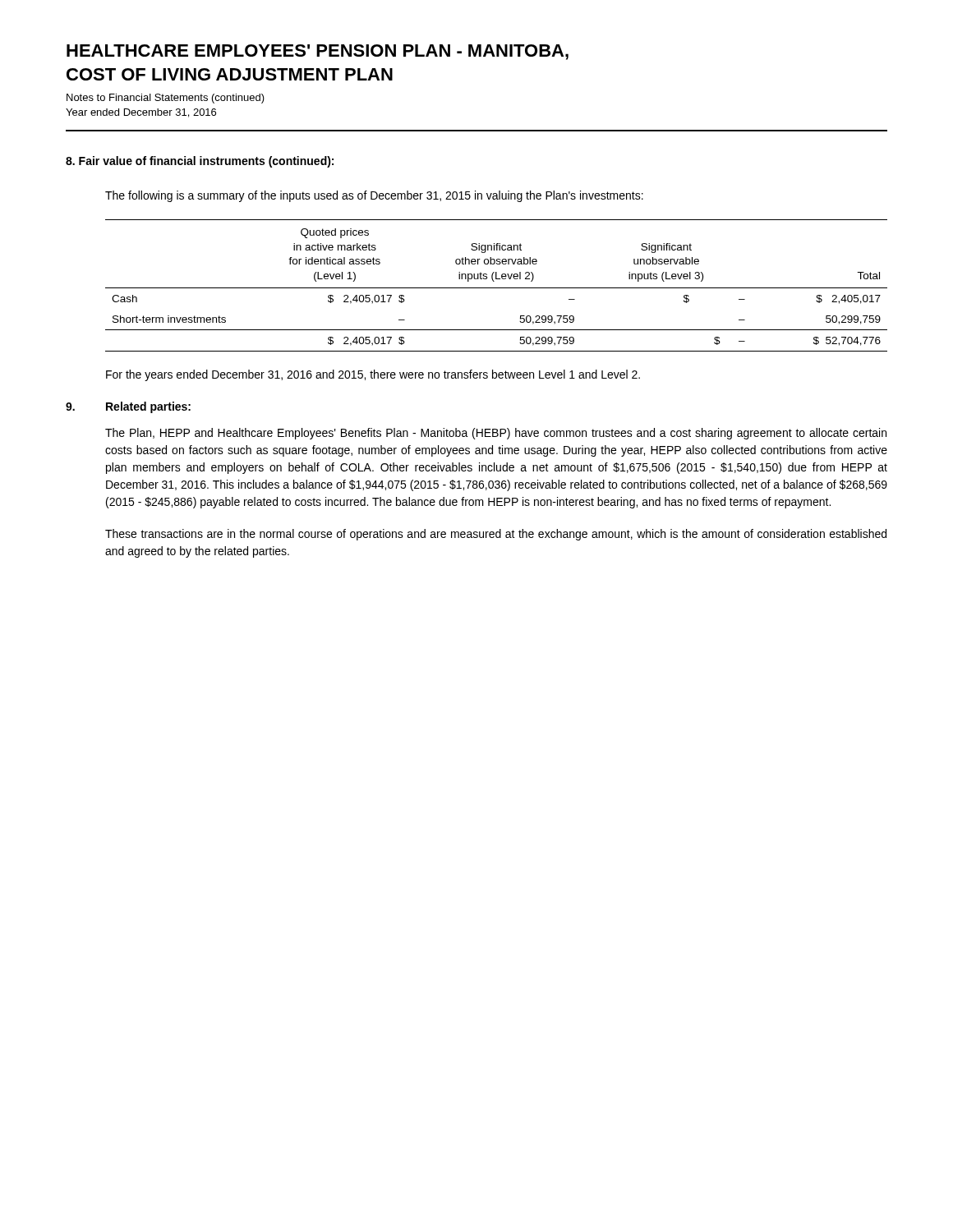Point to the block beginning "These transactions are in the normal course"
The image size is (953, 1232).
tap(496, 543)
